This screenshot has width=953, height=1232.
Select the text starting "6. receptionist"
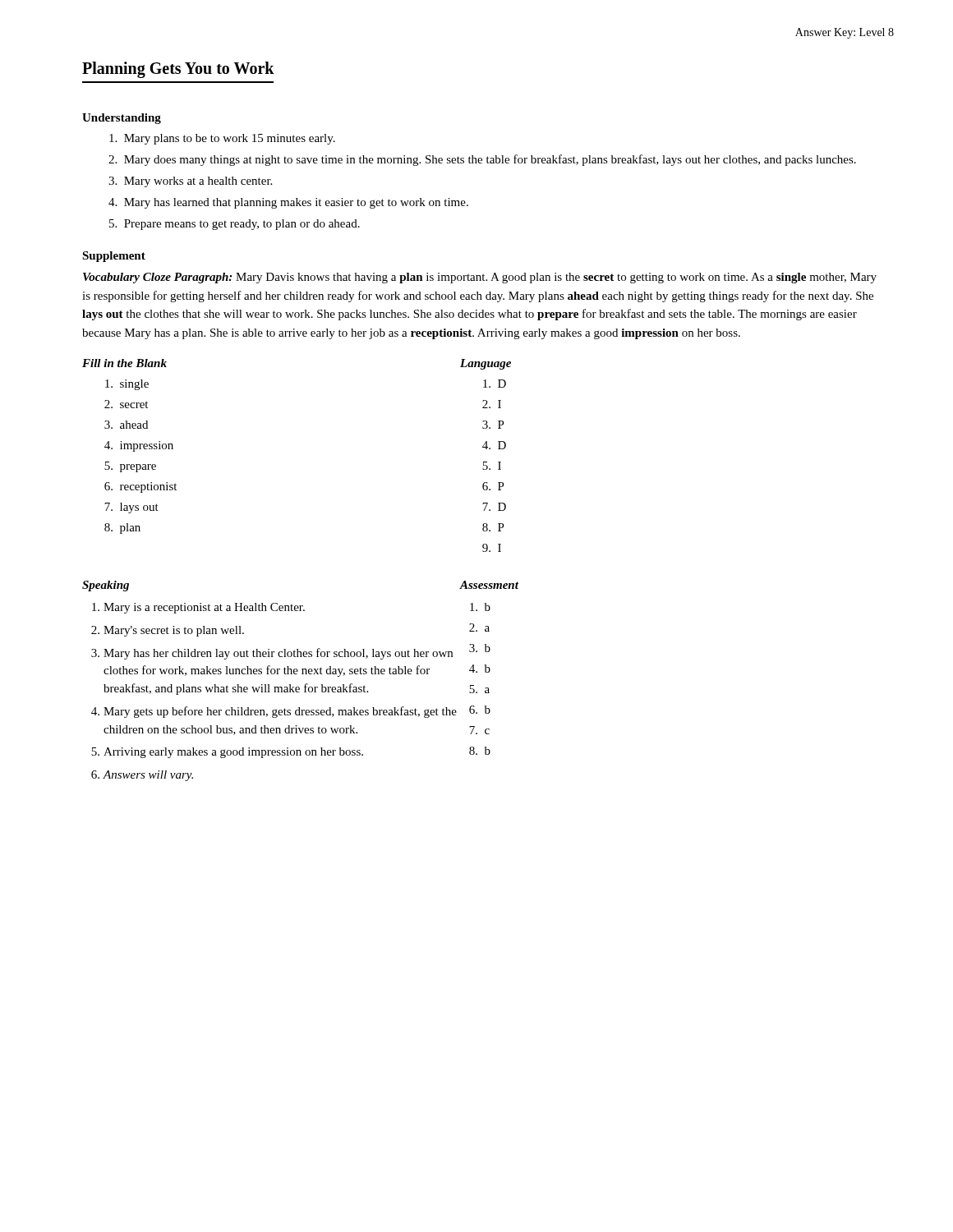[136, 487]
